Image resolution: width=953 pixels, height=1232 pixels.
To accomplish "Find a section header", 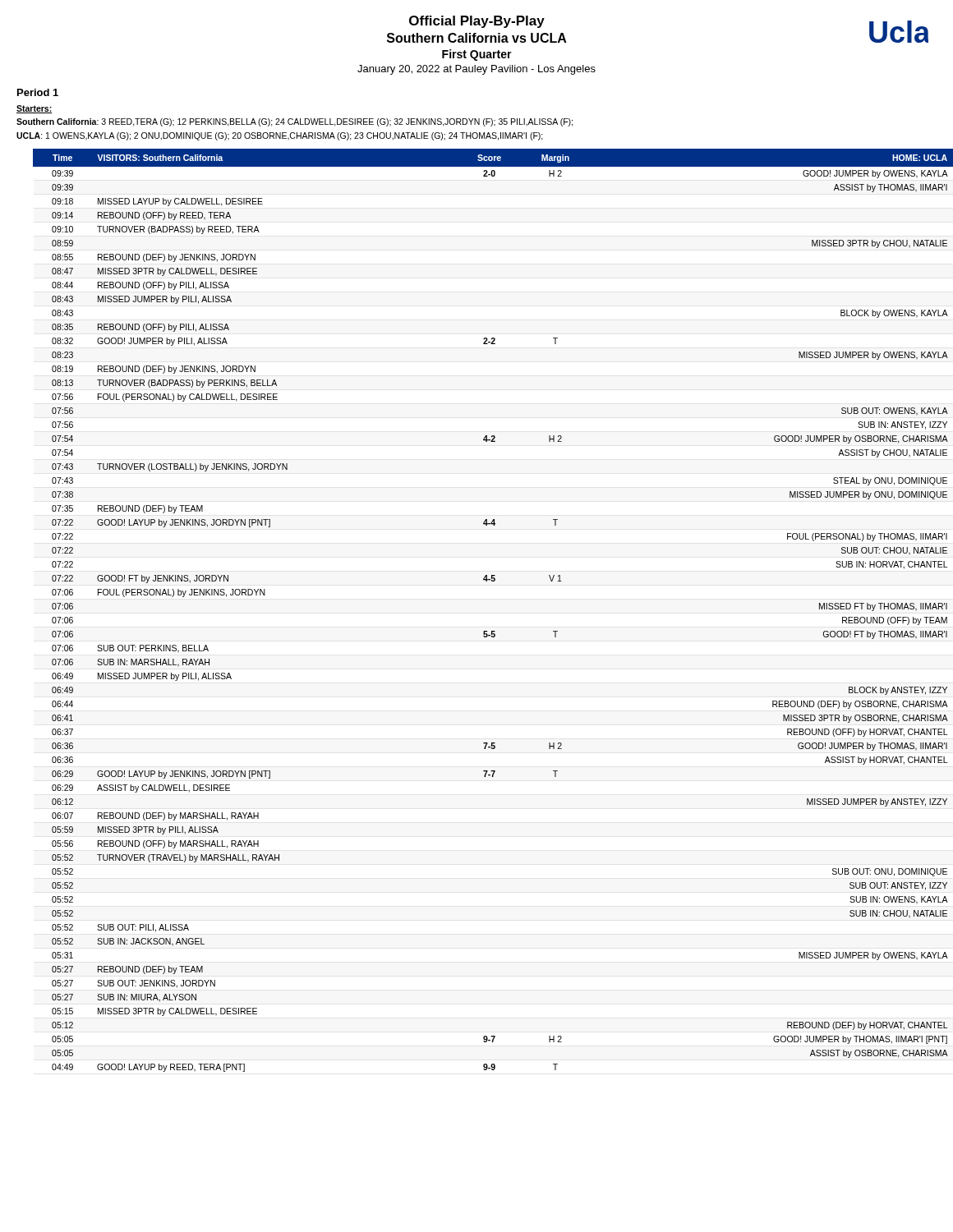I will click(38, 92).
